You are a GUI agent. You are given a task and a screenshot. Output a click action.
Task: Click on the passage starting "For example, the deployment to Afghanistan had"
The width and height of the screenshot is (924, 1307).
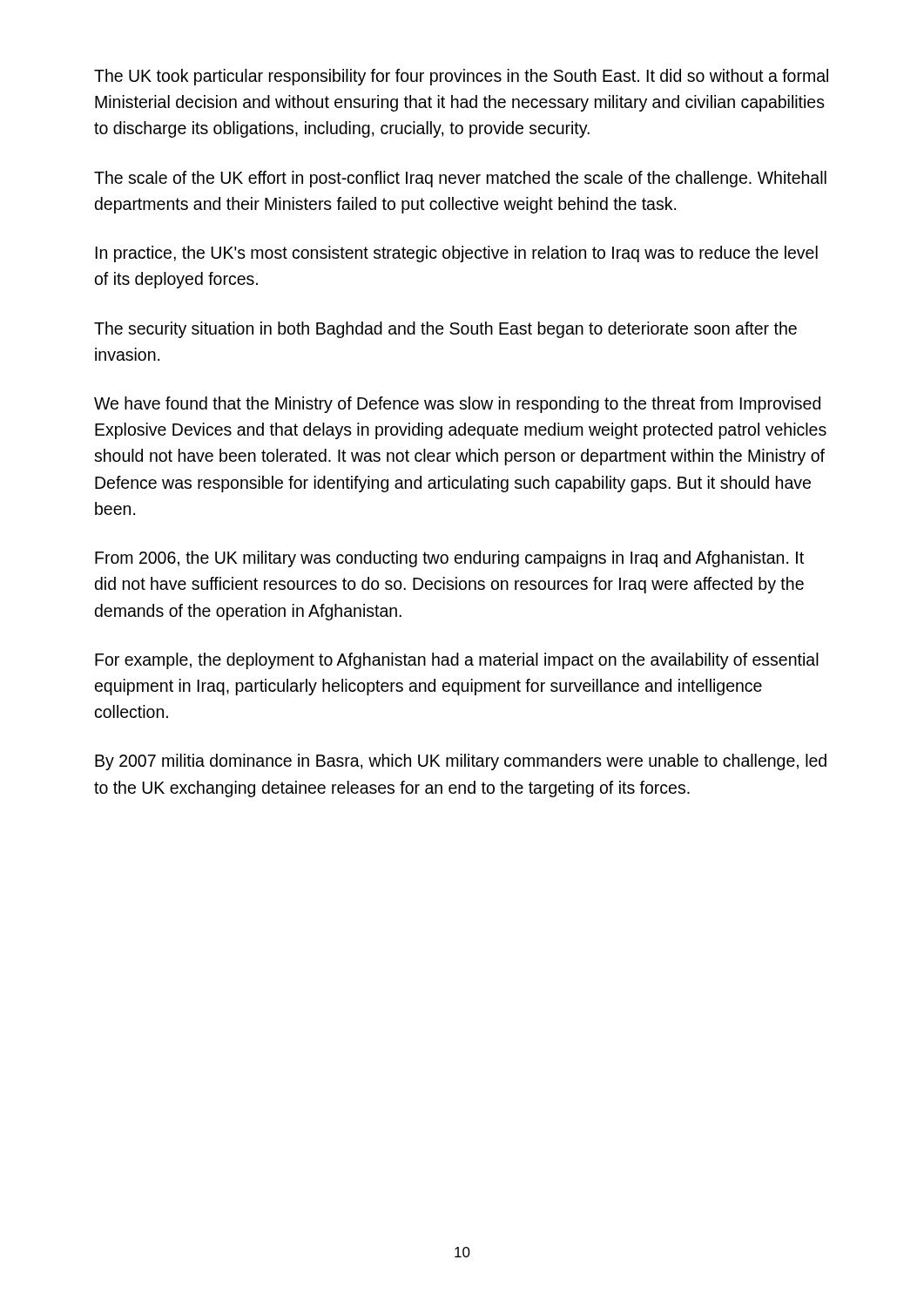(457, 686)
